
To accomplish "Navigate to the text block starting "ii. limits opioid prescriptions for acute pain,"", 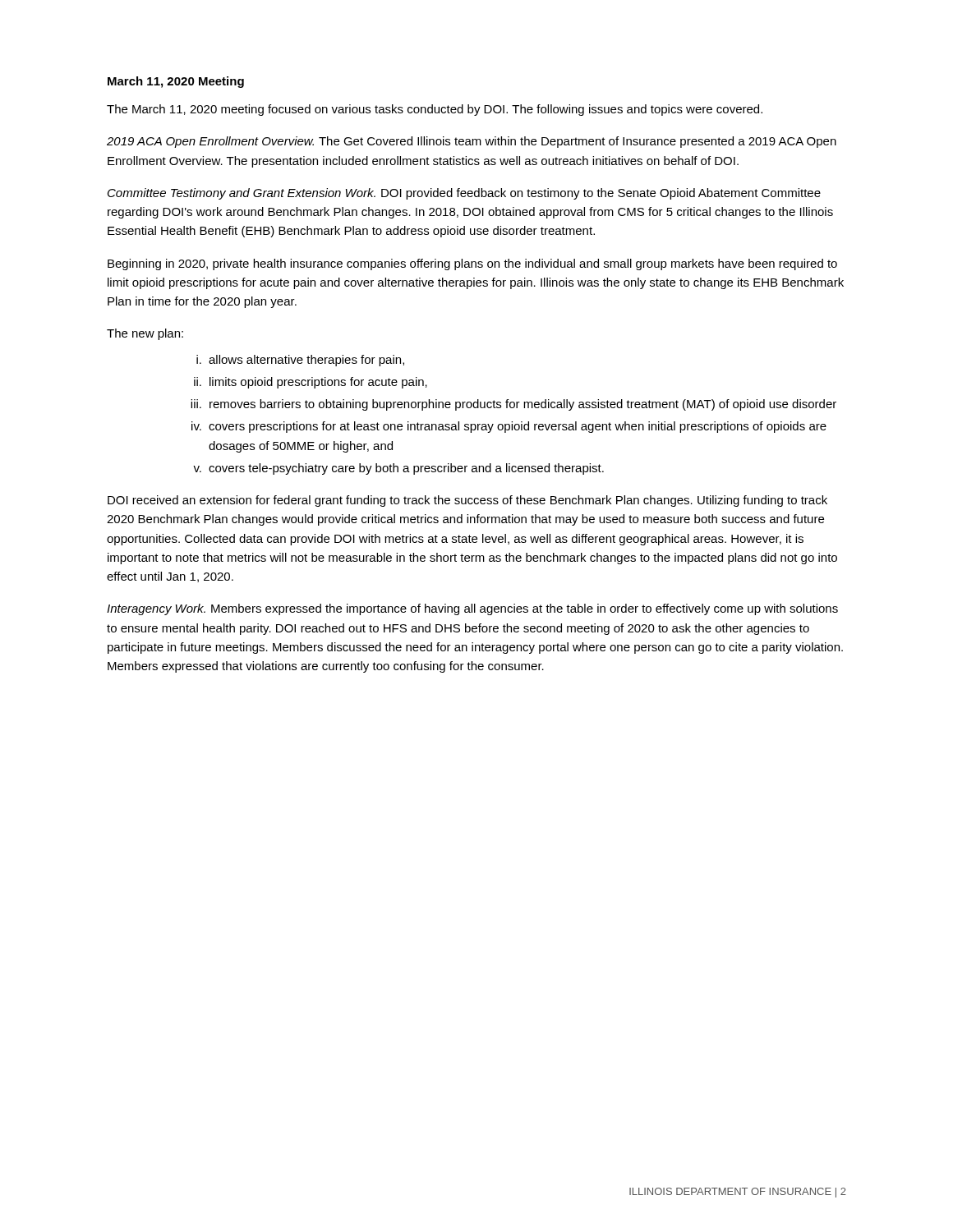I will coord(311,383).
